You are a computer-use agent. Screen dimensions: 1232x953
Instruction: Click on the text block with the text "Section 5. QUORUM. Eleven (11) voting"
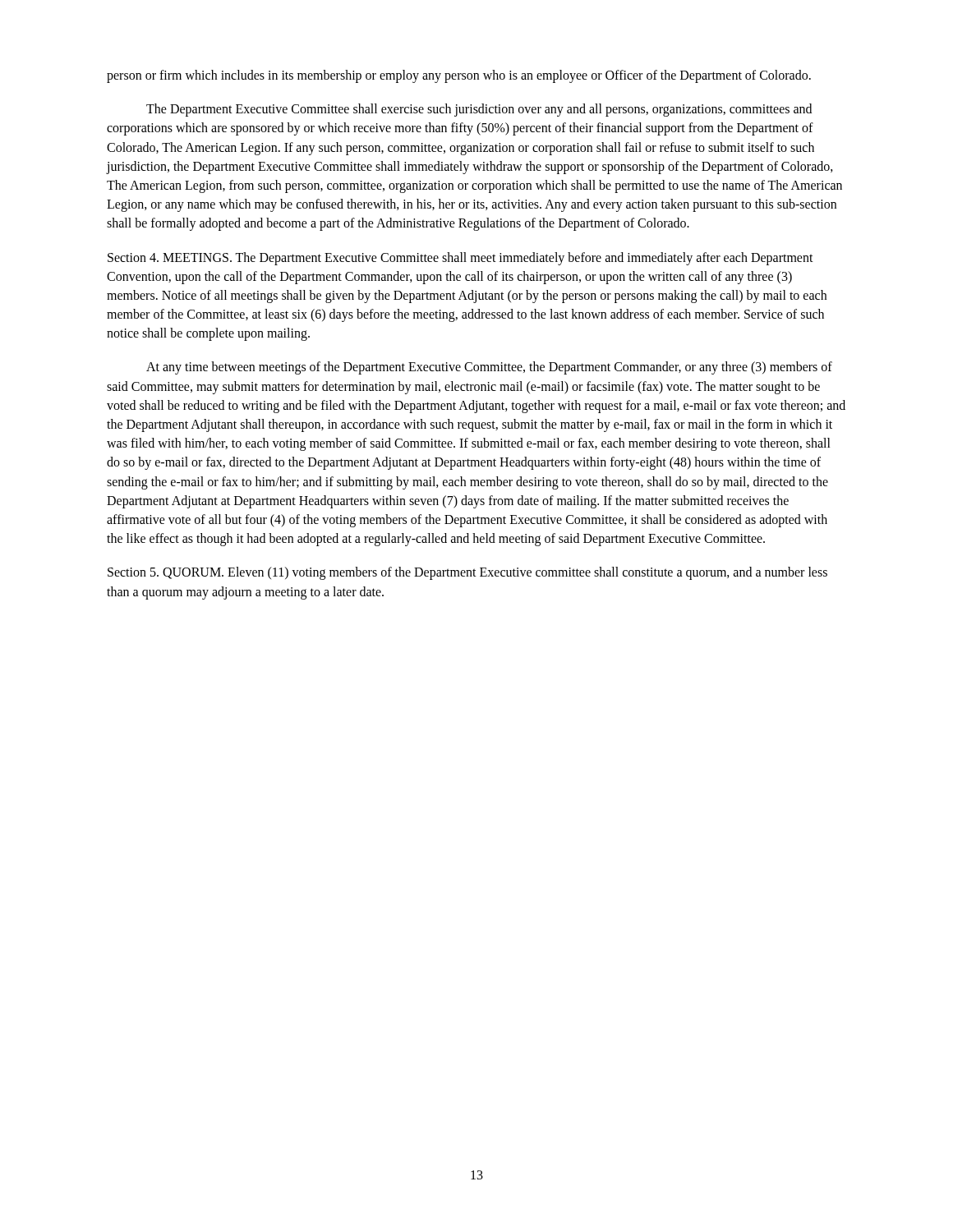click(476, 582)
